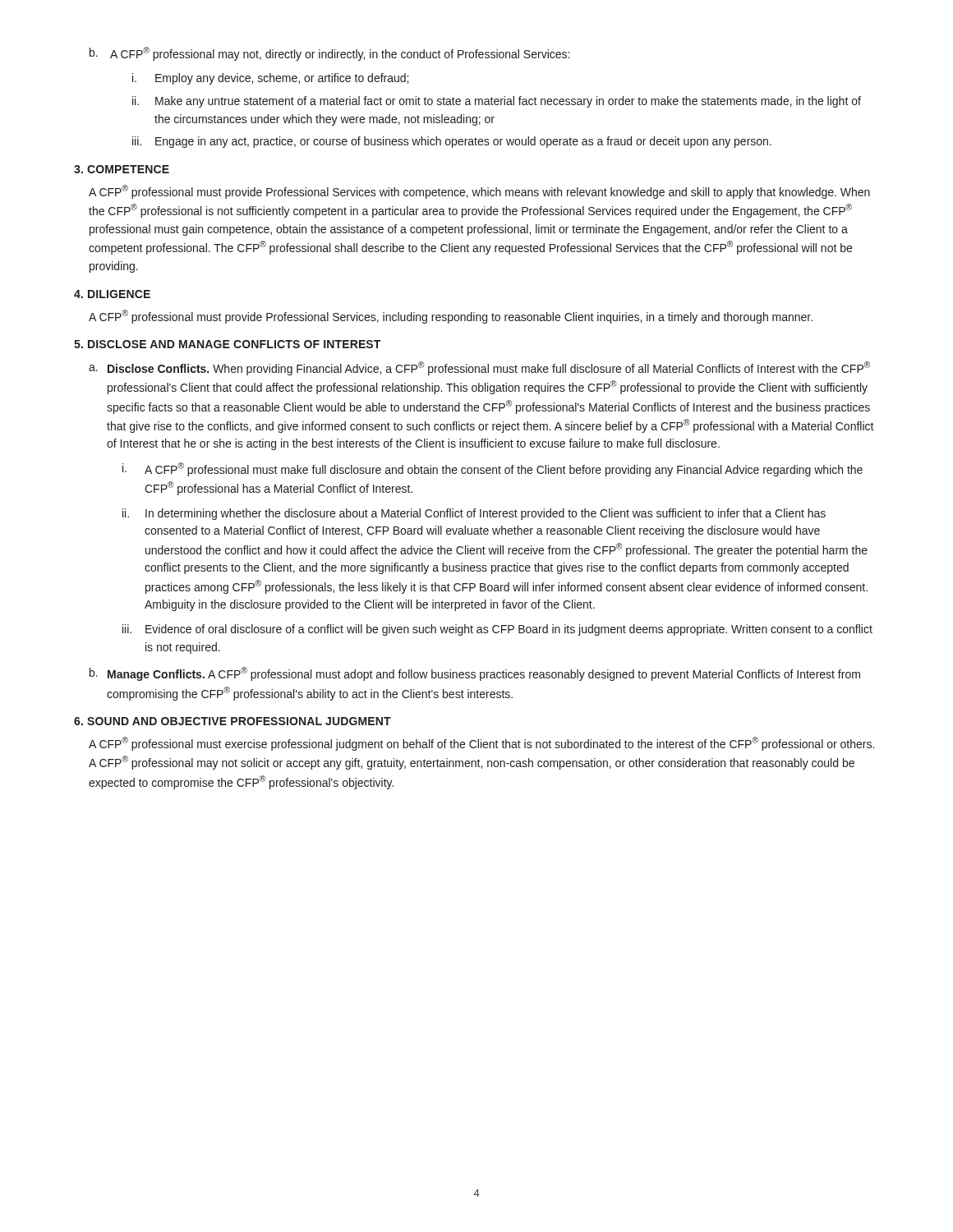Find the text starting "ii. In determining whether"
Image resolution: width=953 pixels, height=1232 pixels.
pos(500,560)
